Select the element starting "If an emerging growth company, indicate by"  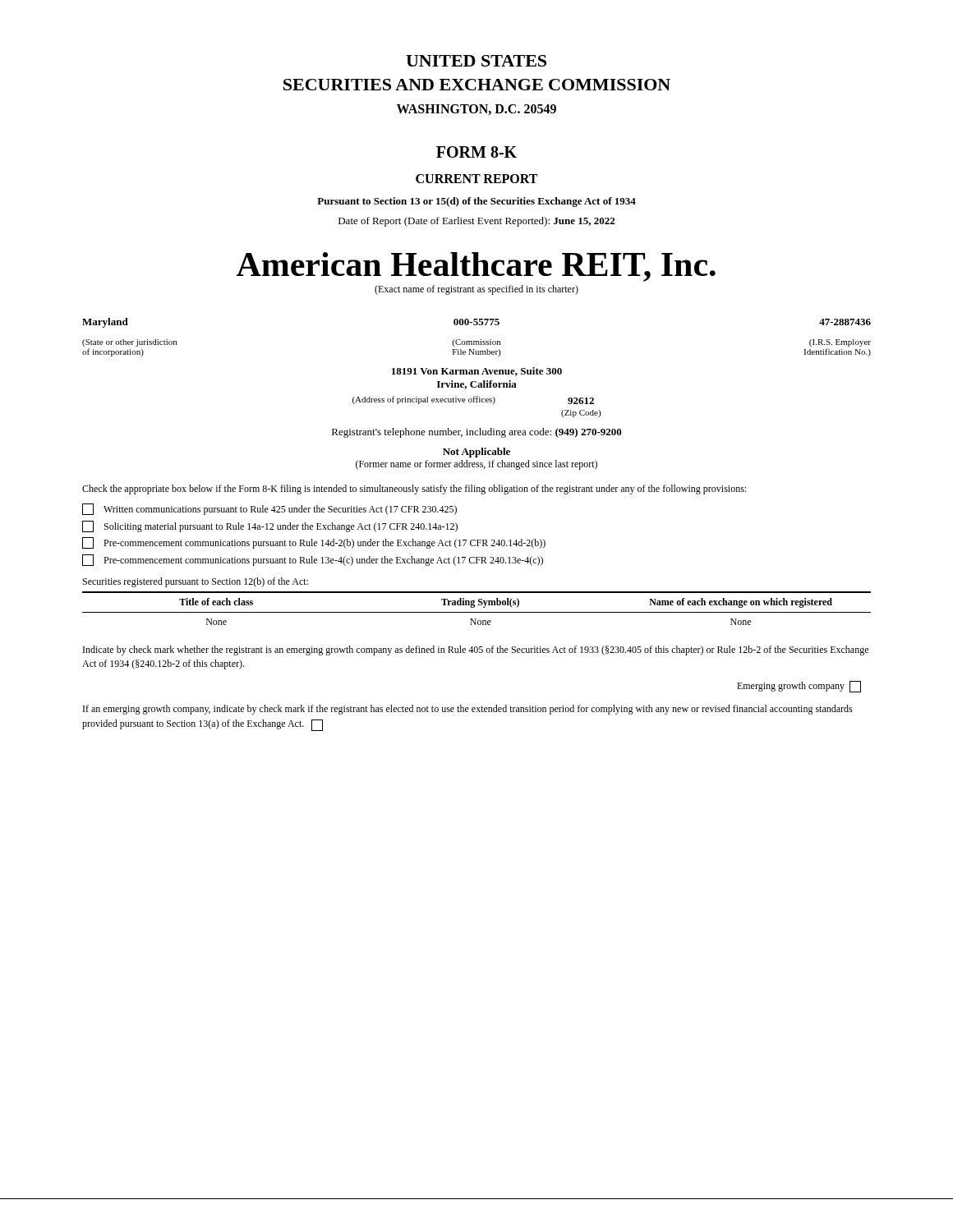tap(467, 717)
